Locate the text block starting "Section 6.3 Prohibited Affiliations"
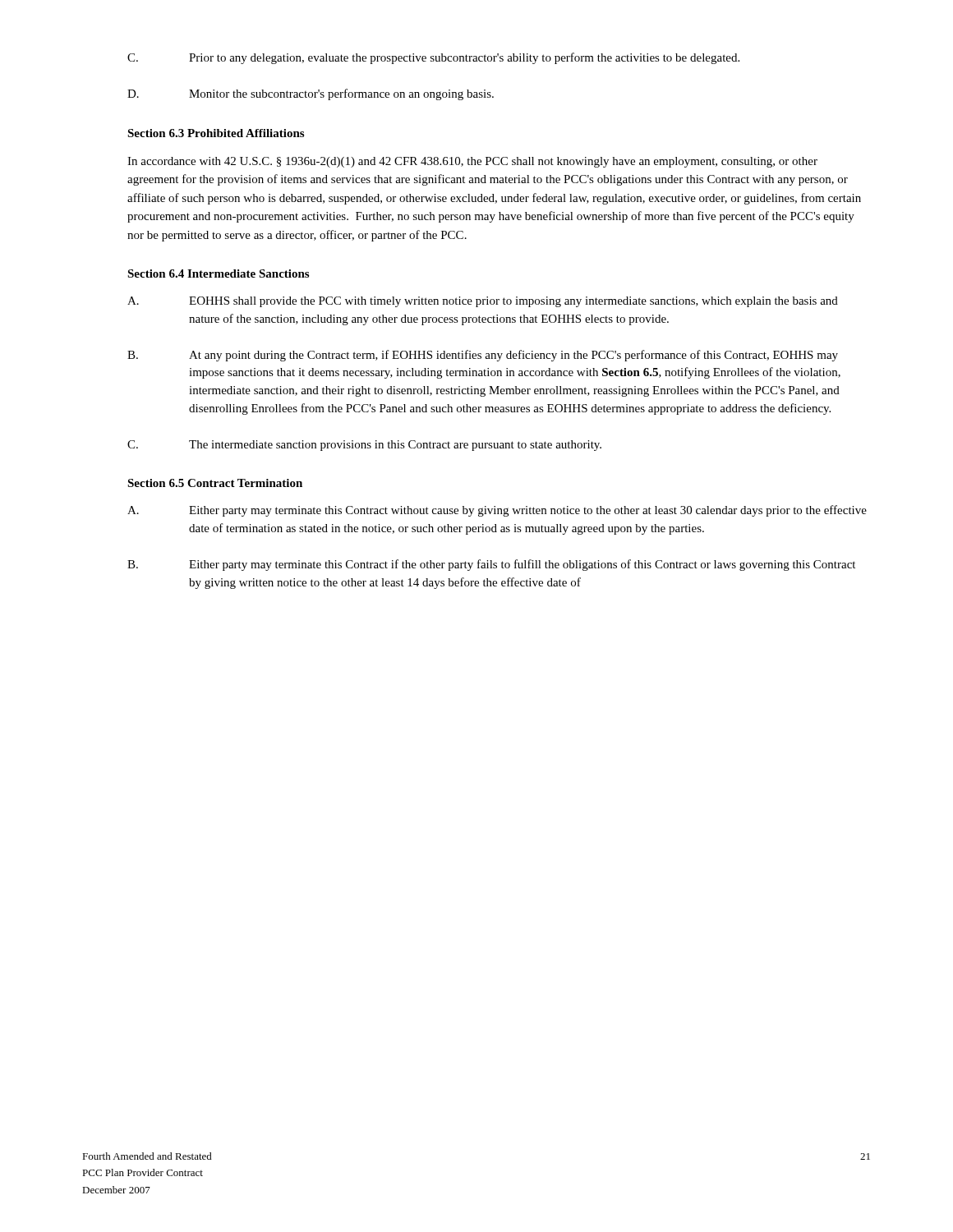The width and height of the screenshot is (953, 1232). pos(216,133)
